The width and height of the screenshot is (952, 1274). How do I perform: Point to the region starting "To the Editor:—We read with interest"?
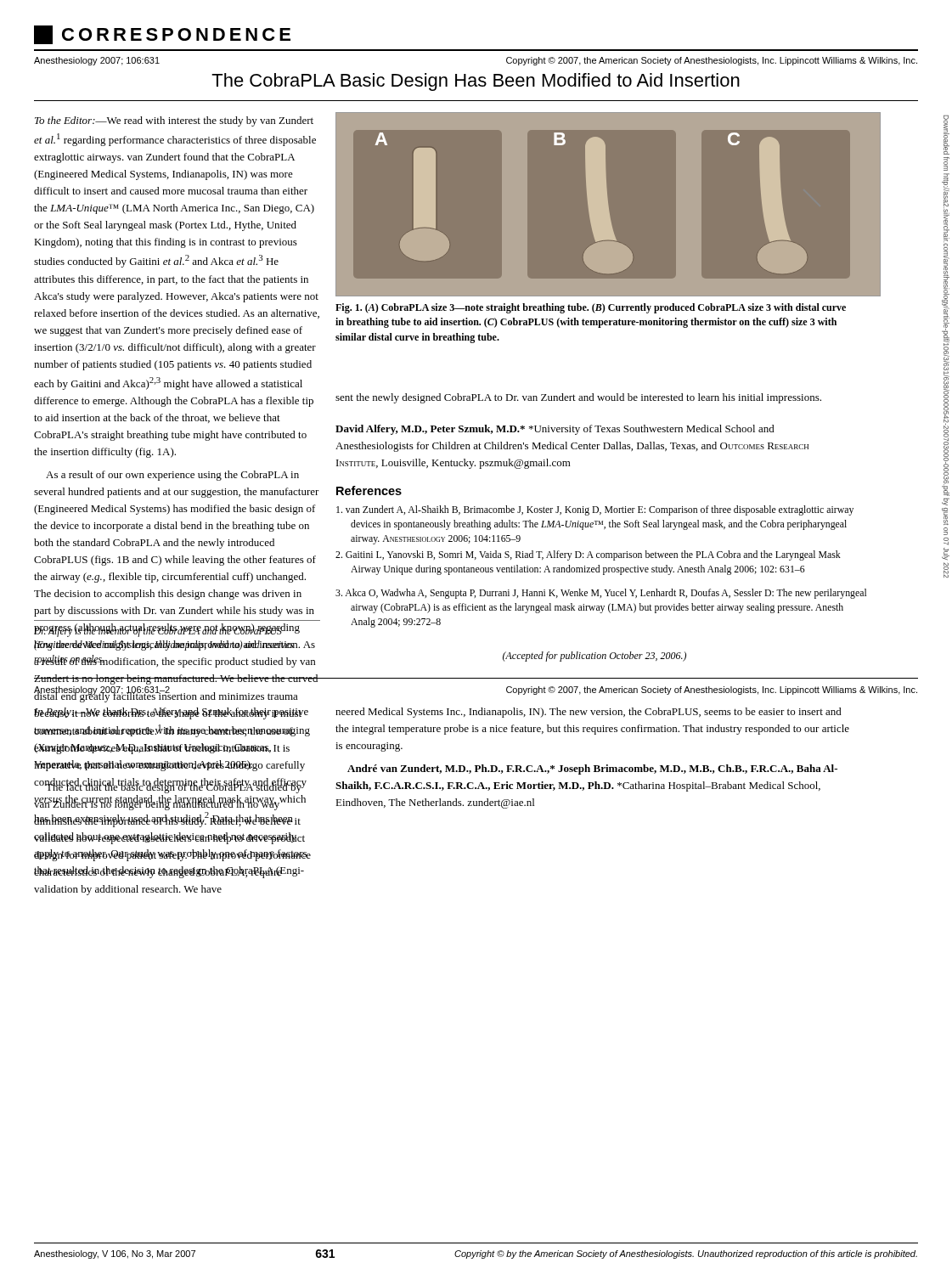pyautogui.click(x=177, y=505)
